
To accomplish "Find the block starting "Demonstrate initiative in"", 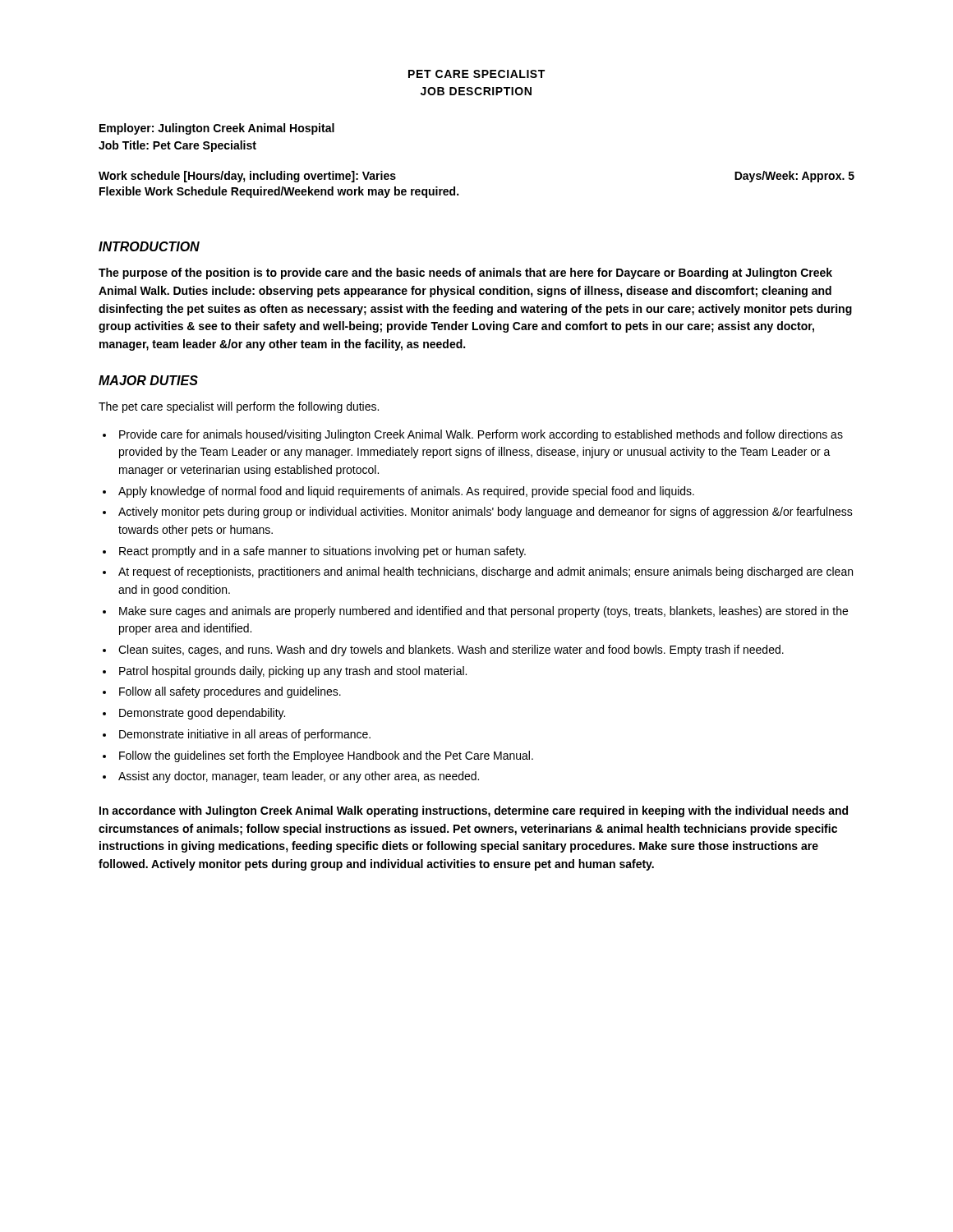I will (x=245, y=734).
